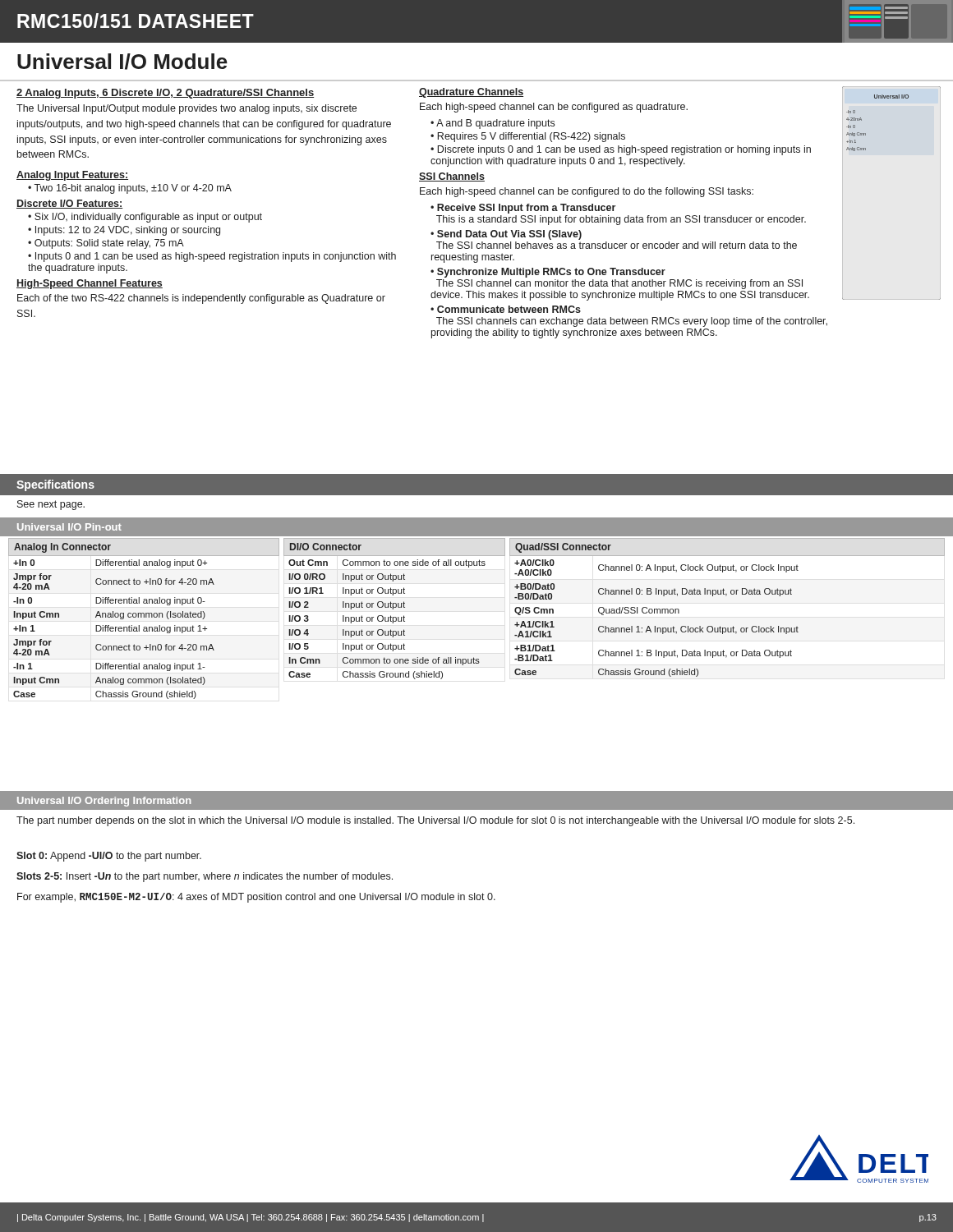Locate the list item that reads "• Requires 5 V differential (RS-422) signals"
The image size is (953, 1232).
(x=528, y=136)
